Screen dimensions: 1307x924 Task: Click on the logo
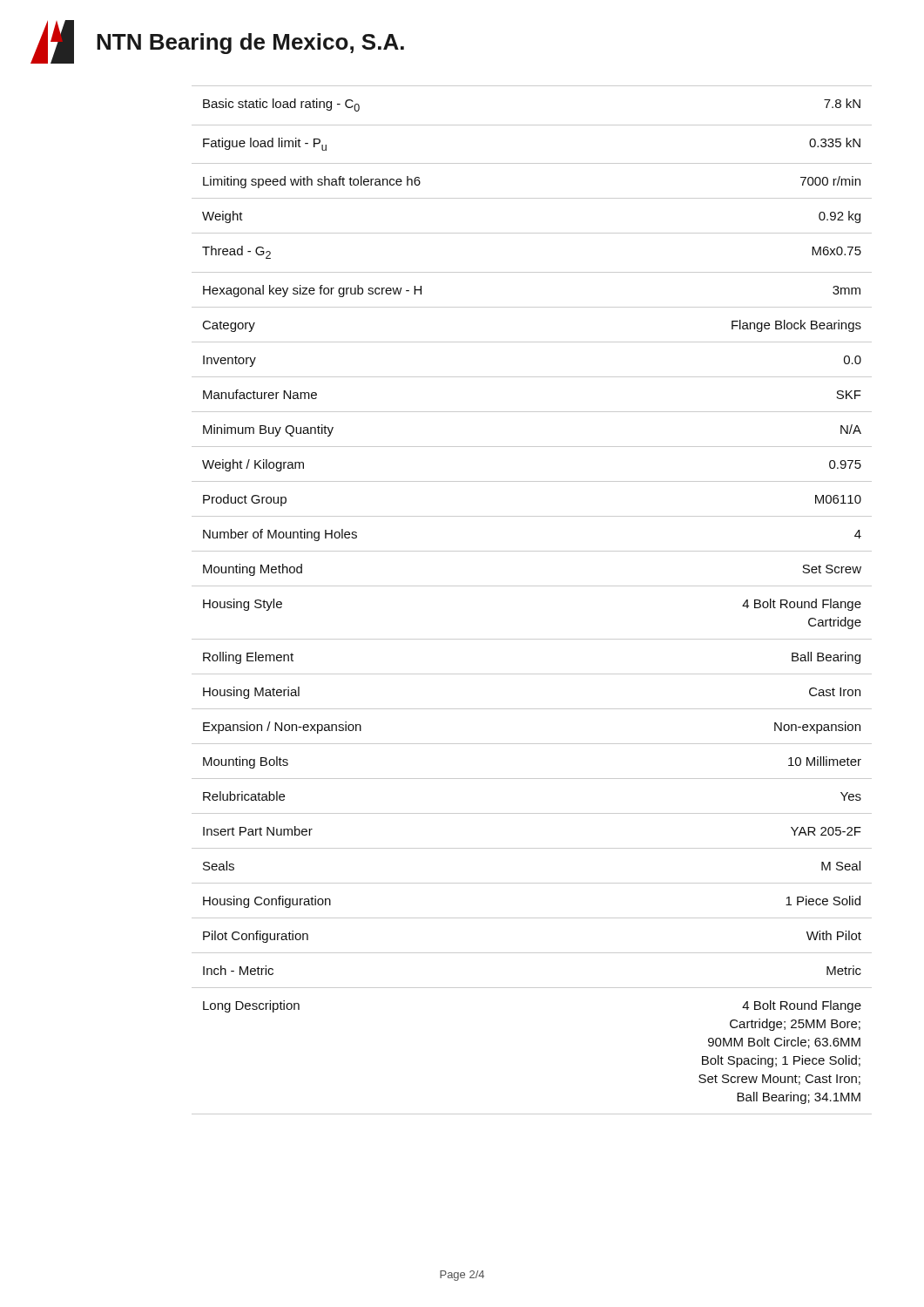pos(52,42)
